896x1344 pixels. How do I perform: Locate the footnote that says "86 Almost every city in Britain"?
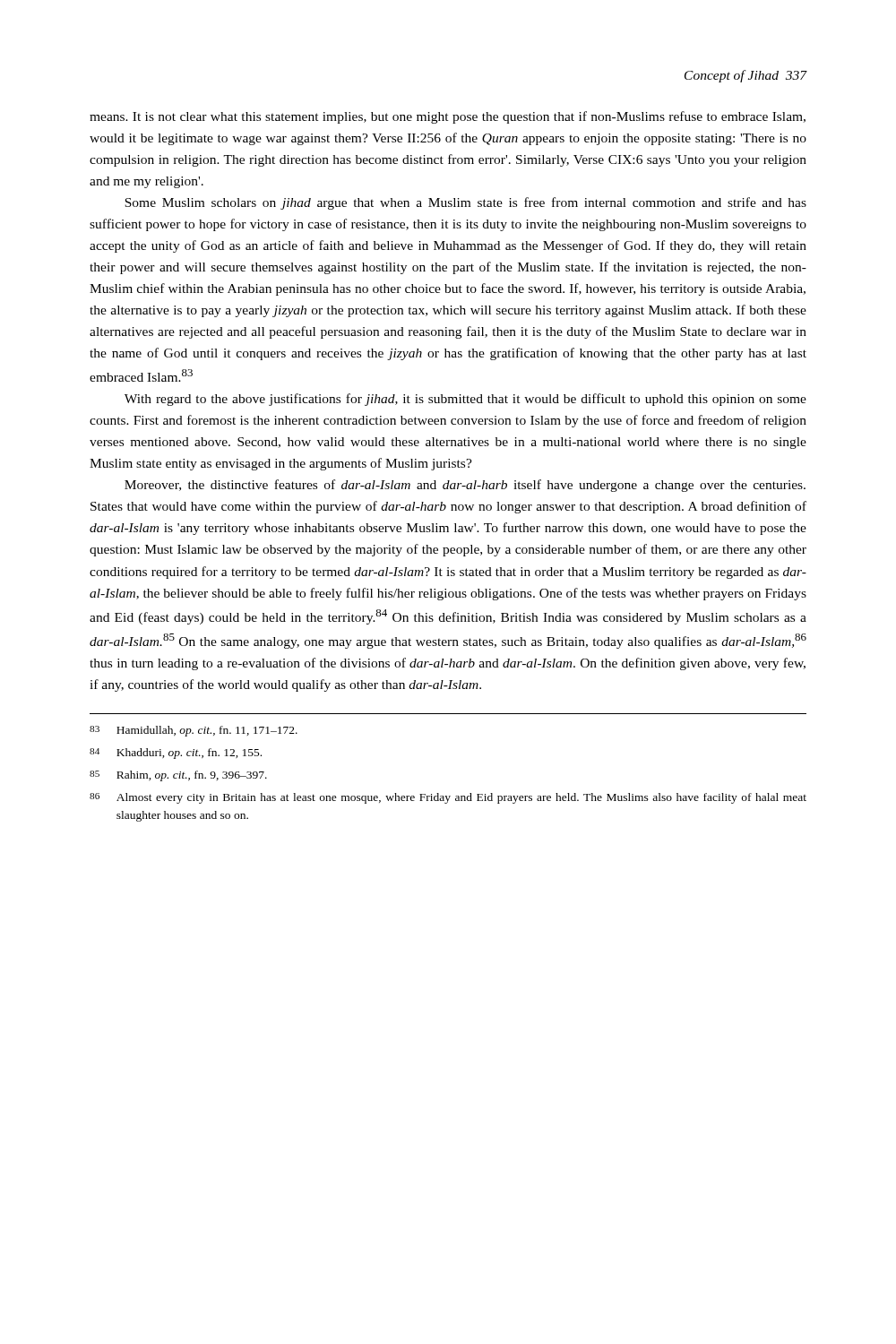click(448, 806)
